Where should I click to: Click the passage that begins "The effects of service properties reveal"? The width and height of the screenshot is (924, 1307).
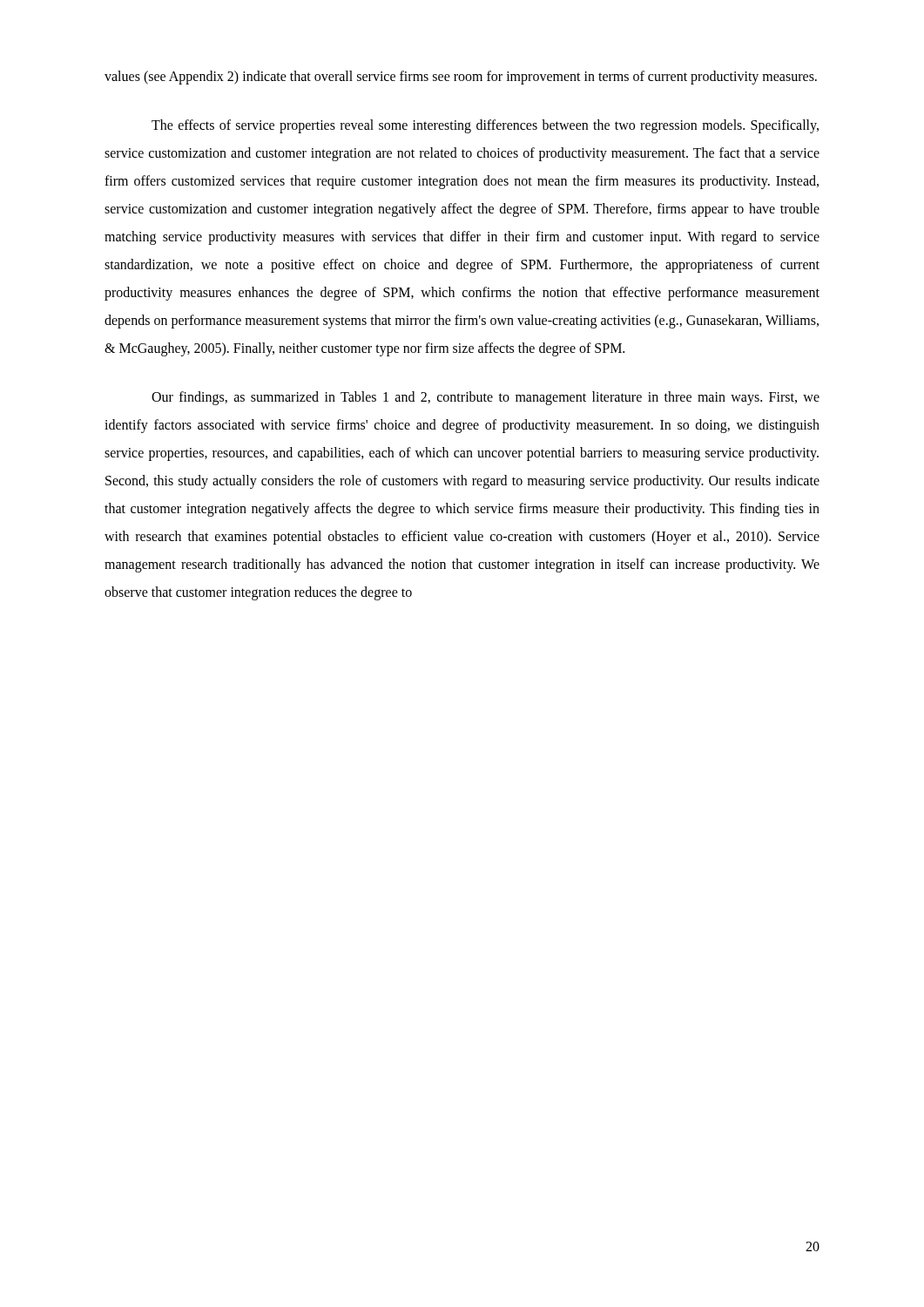pyautogui.click(x=462, y=237)
